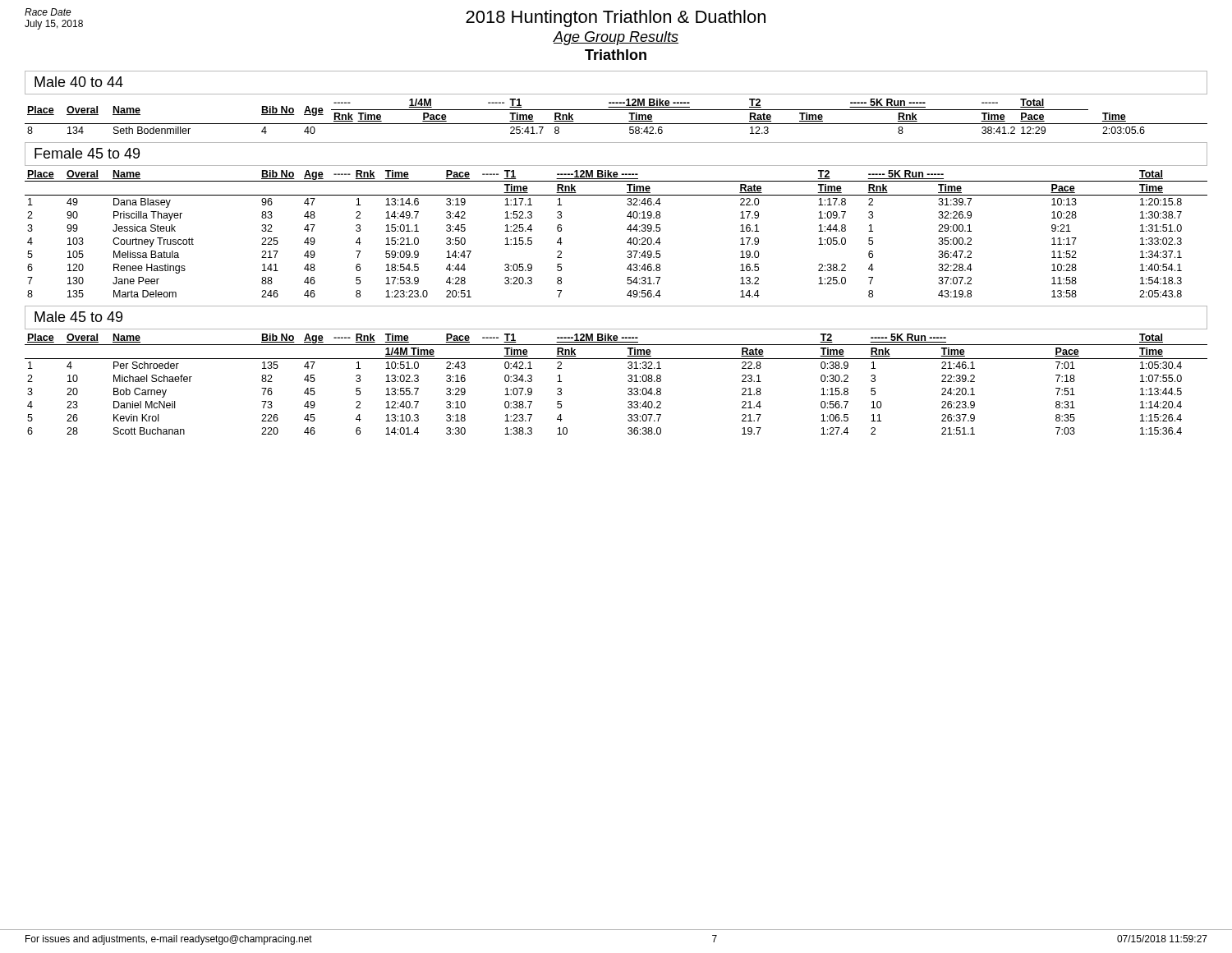Locate the title
1232x953 pixels.
click(616, 35)
